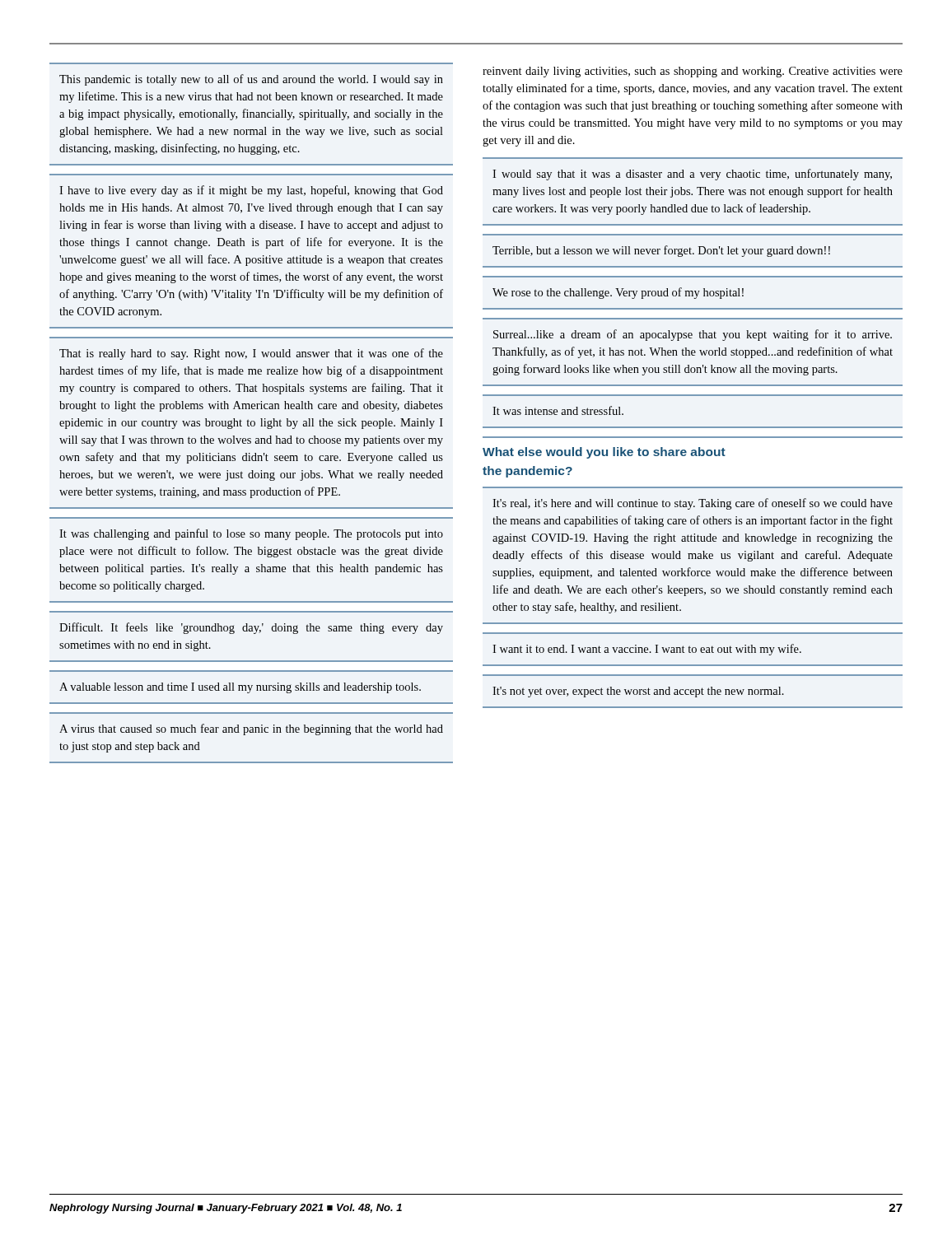Locate the block of text that opens with "It's real, it's here and"

(x=693, y=556)
